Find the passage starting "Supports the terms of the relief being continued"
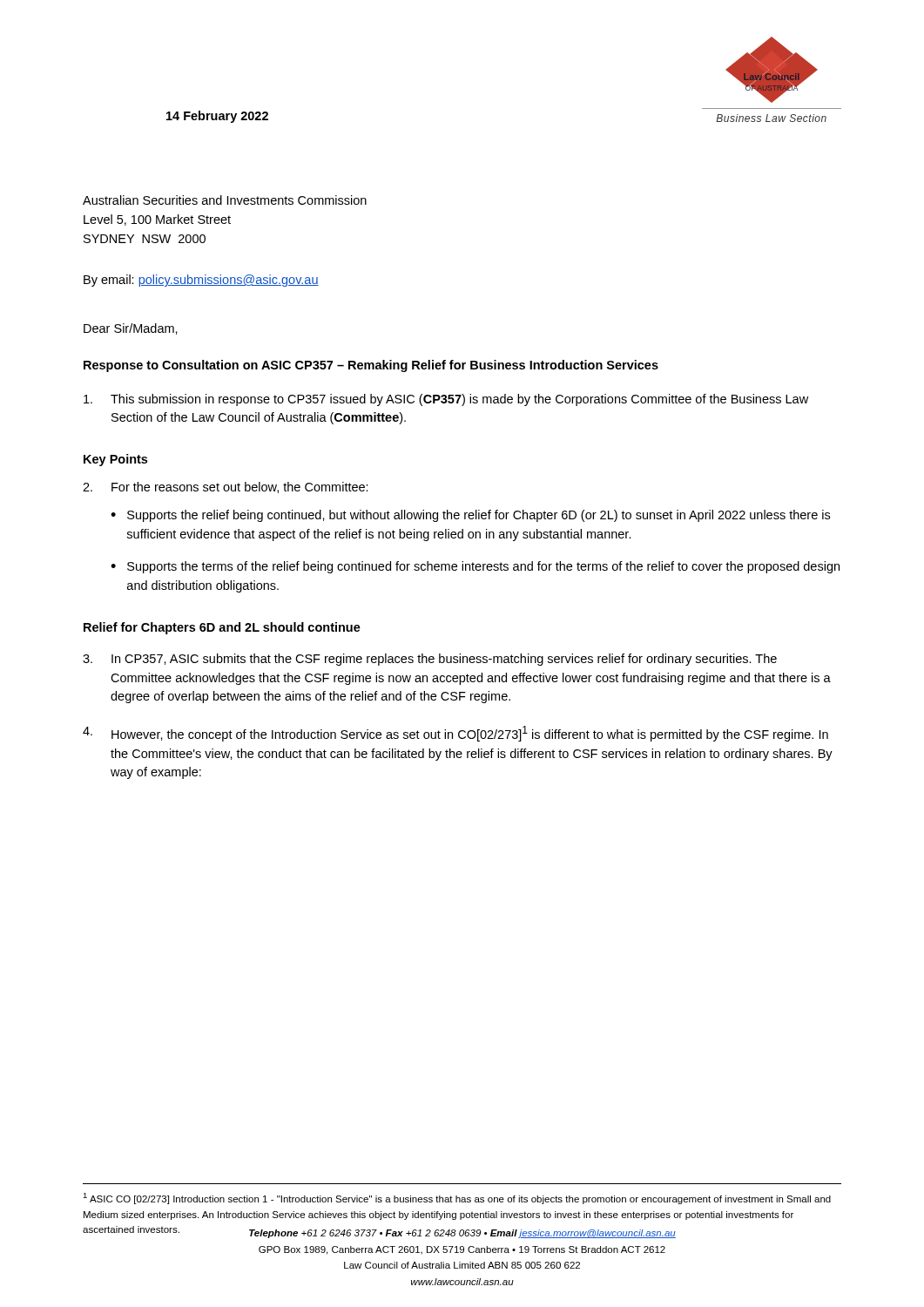The width and height of the screenshot is (924, 1307). click(x=484, y=577)
